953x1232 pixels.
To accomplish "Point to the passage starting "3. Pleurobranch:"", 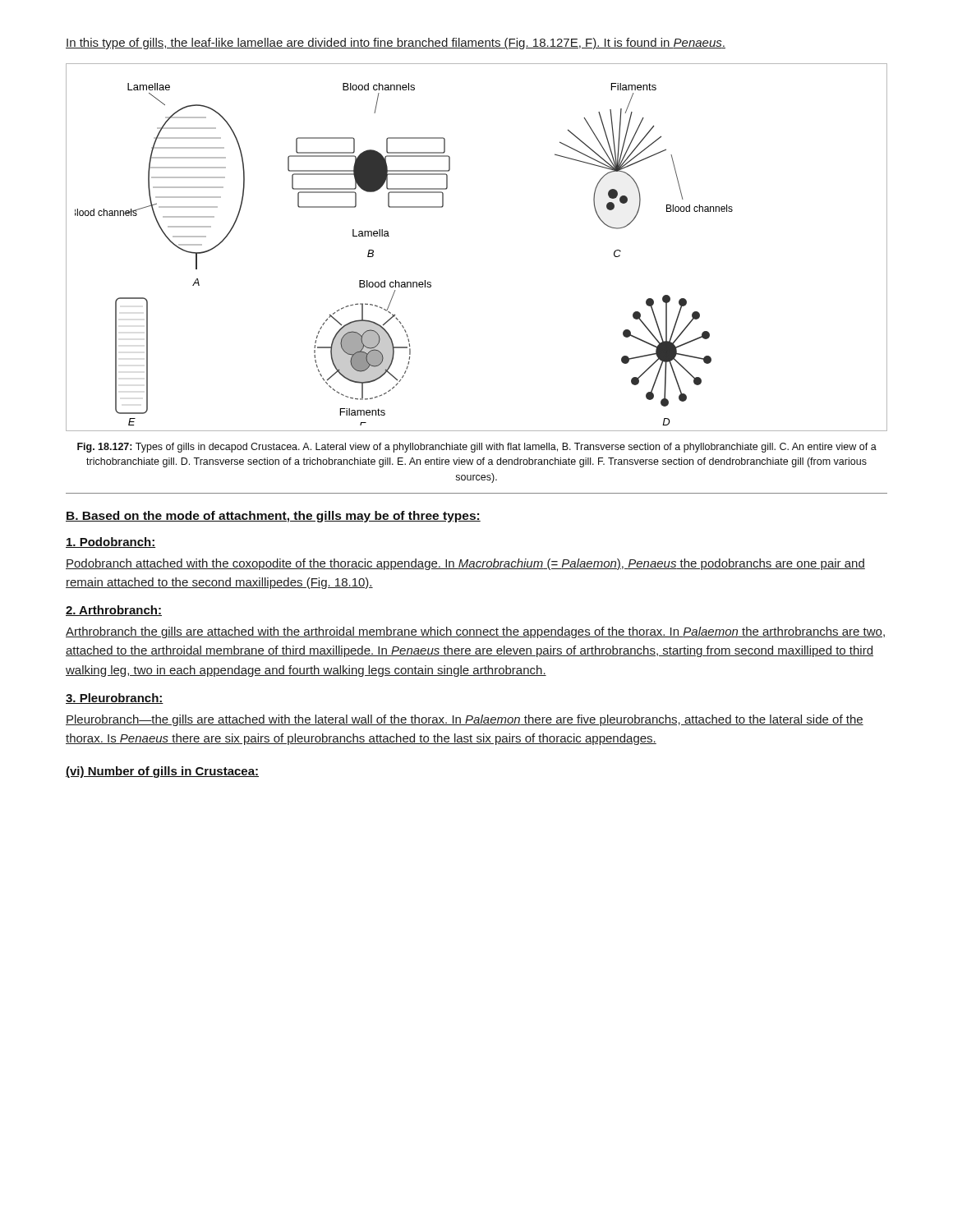I will (114, 698).
